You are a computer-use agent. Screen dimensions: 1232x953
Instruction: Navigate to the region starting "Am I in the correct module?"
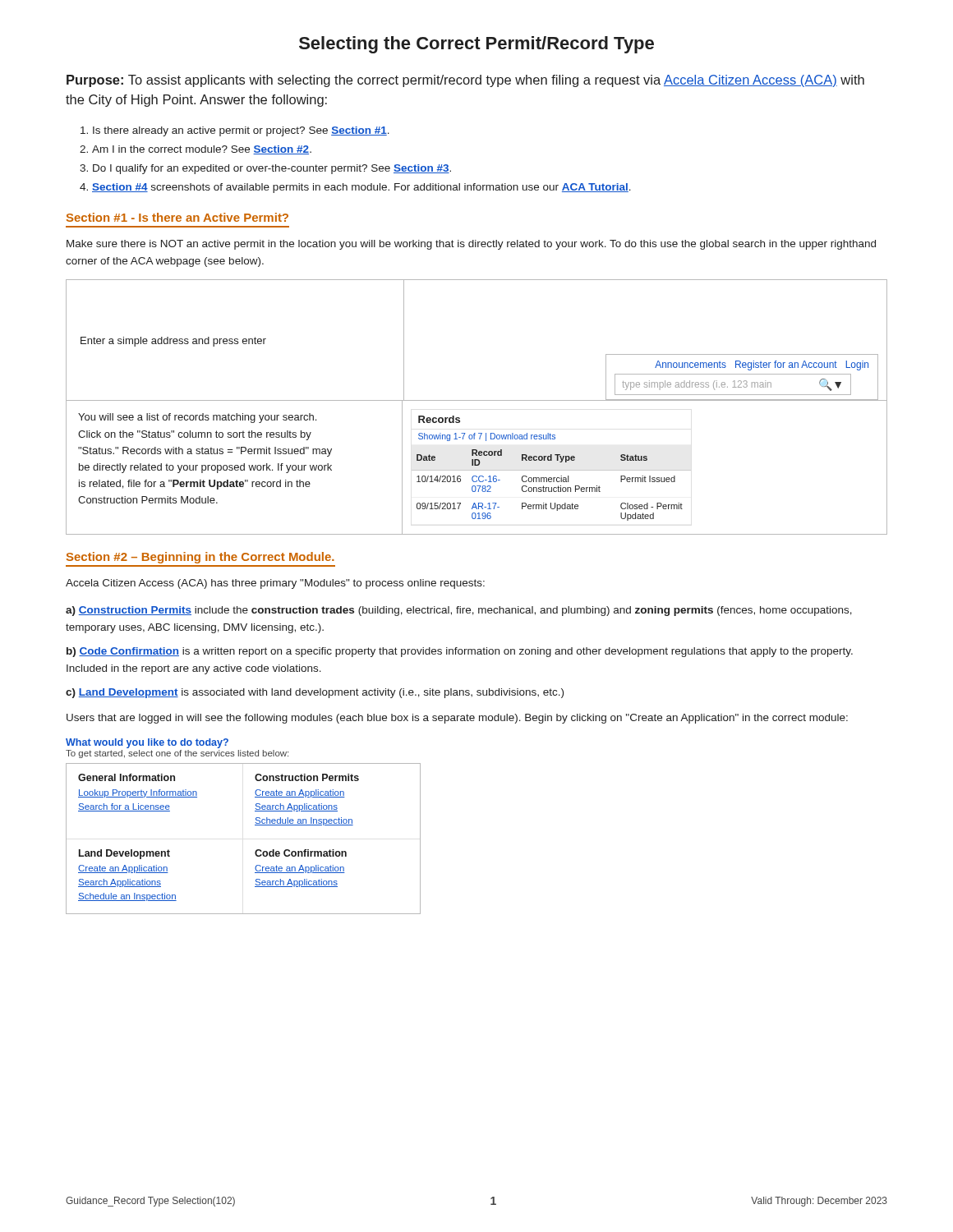pyautogui.click(x=202, y=150)
